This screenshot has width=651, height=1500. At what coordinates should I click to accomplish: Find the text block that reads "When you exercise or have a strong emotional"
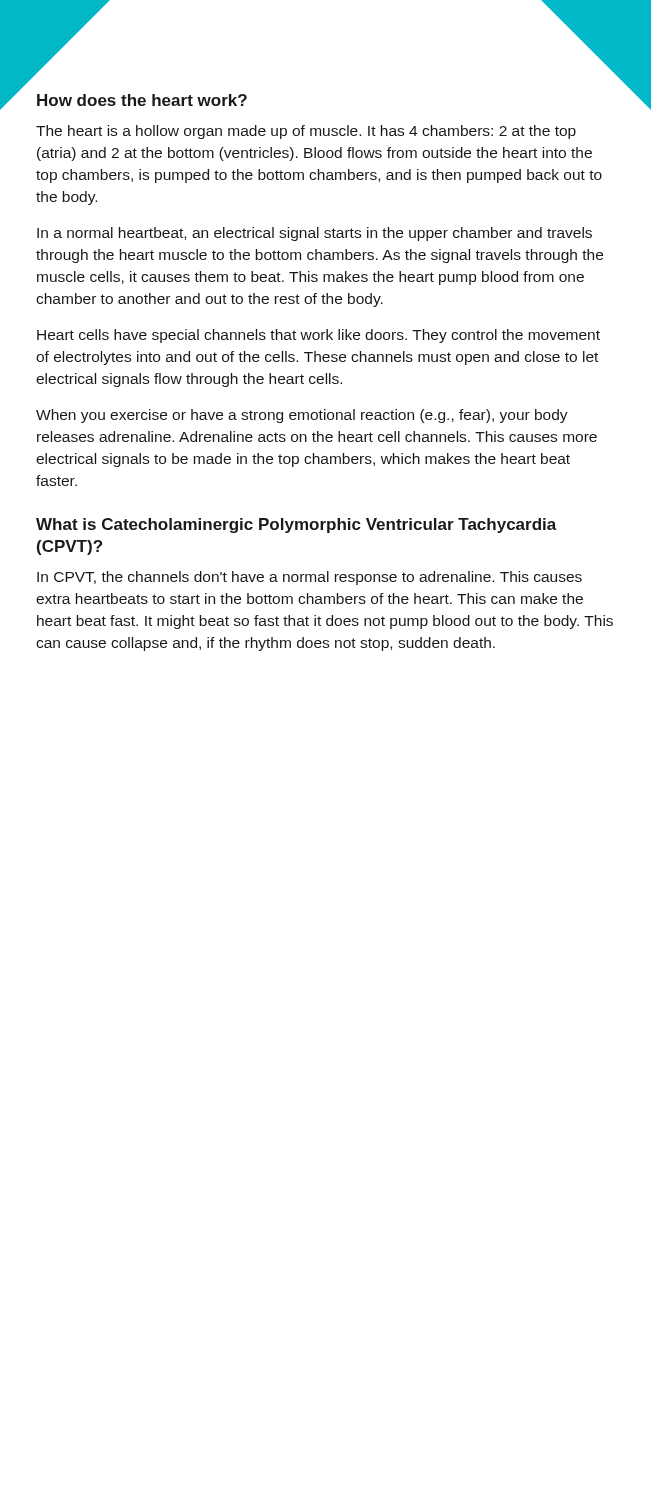[317, 448]
